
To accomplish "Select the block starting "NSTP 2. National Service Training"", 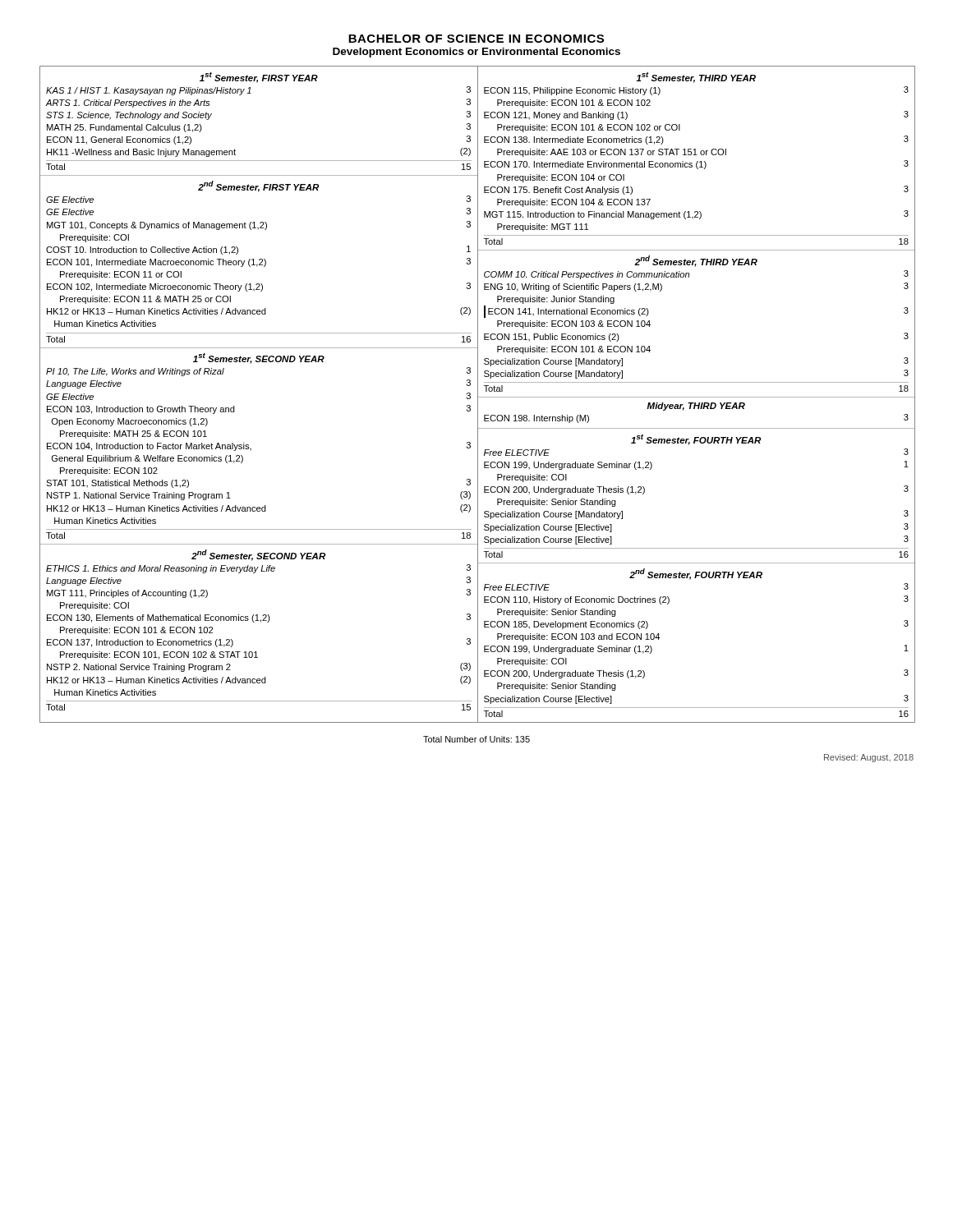I will click(259, 668).
